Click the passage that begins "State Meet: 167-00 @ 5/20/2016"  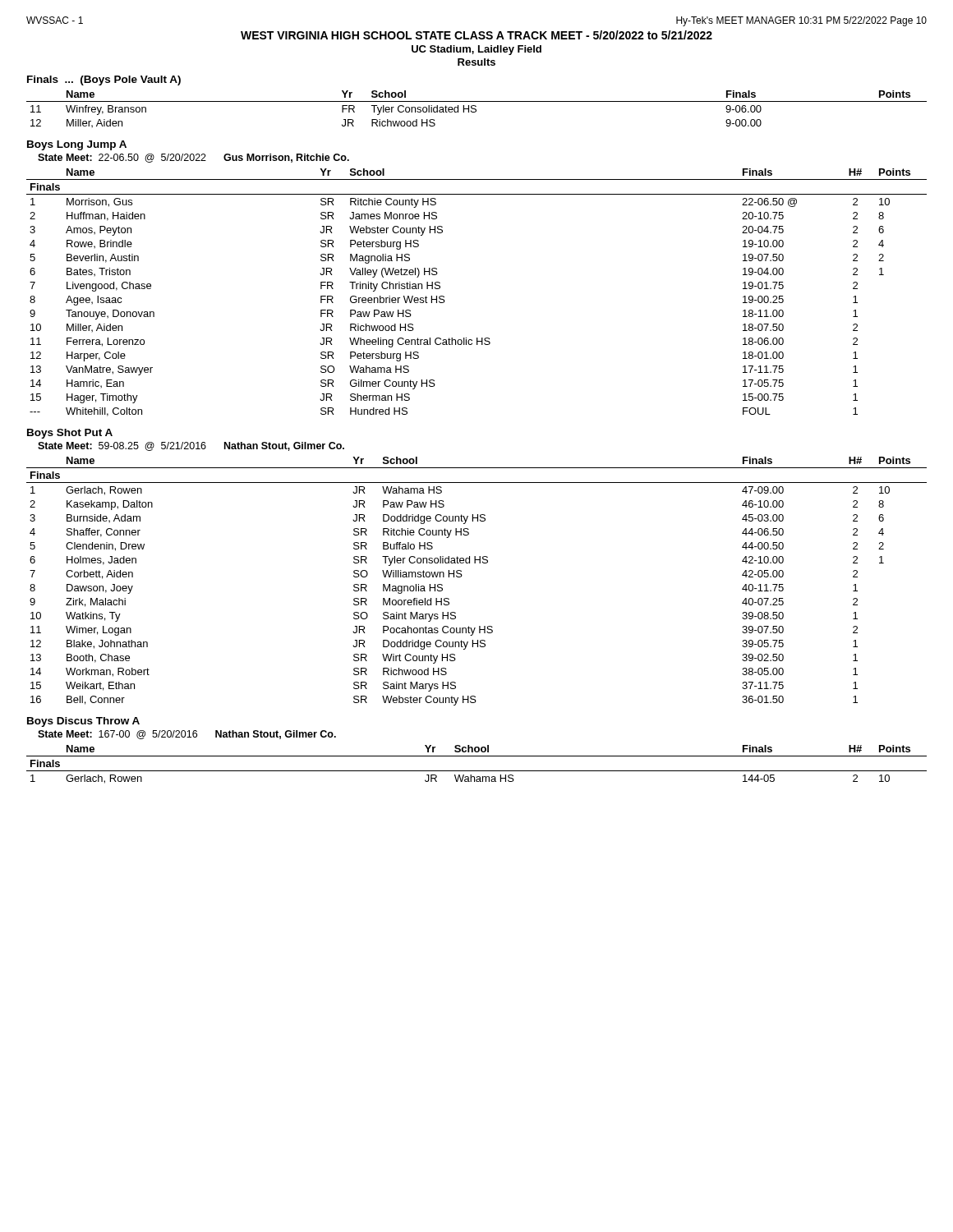[x=181, y=734]
